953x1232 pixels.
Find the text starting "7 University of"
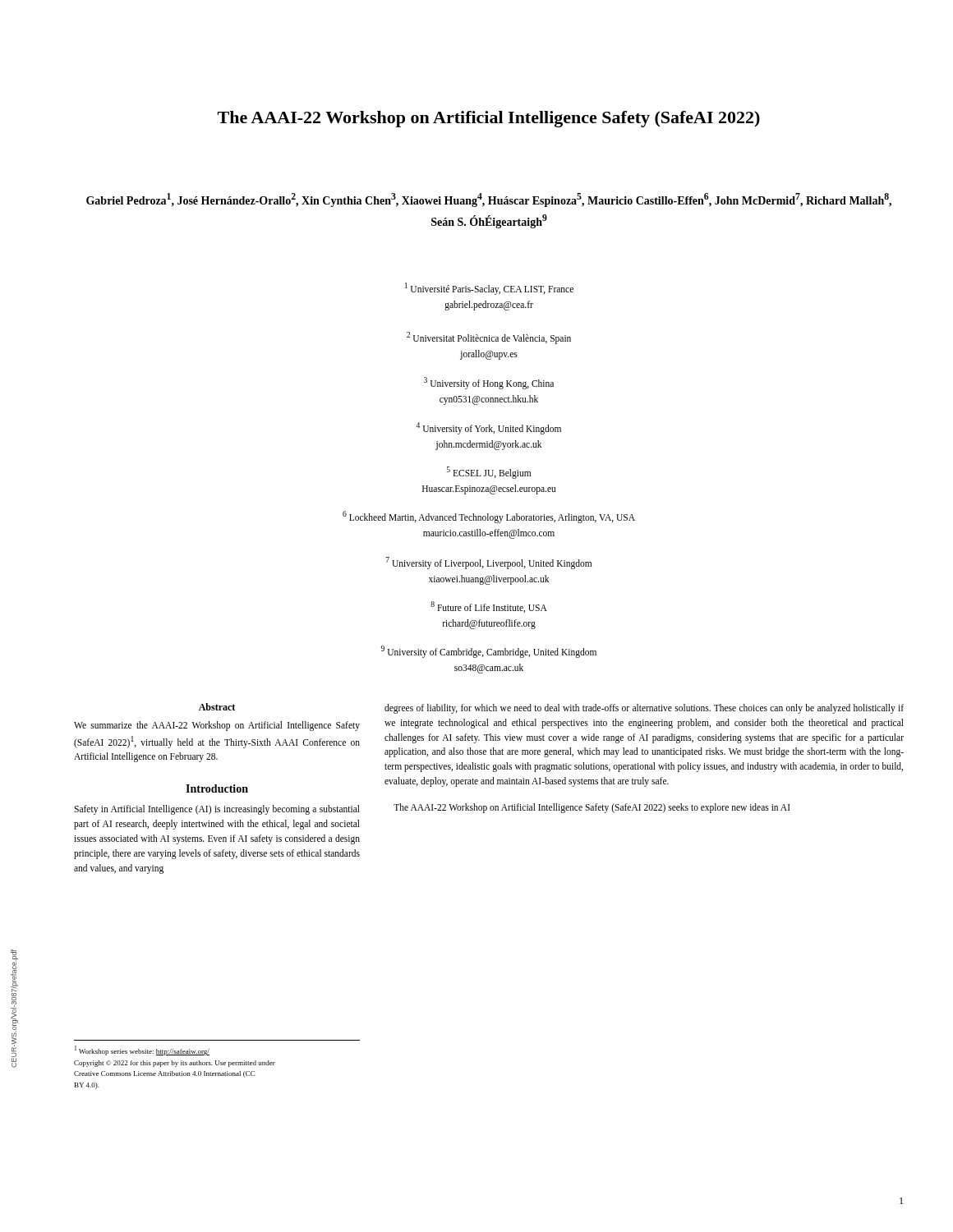coord(489,570)
